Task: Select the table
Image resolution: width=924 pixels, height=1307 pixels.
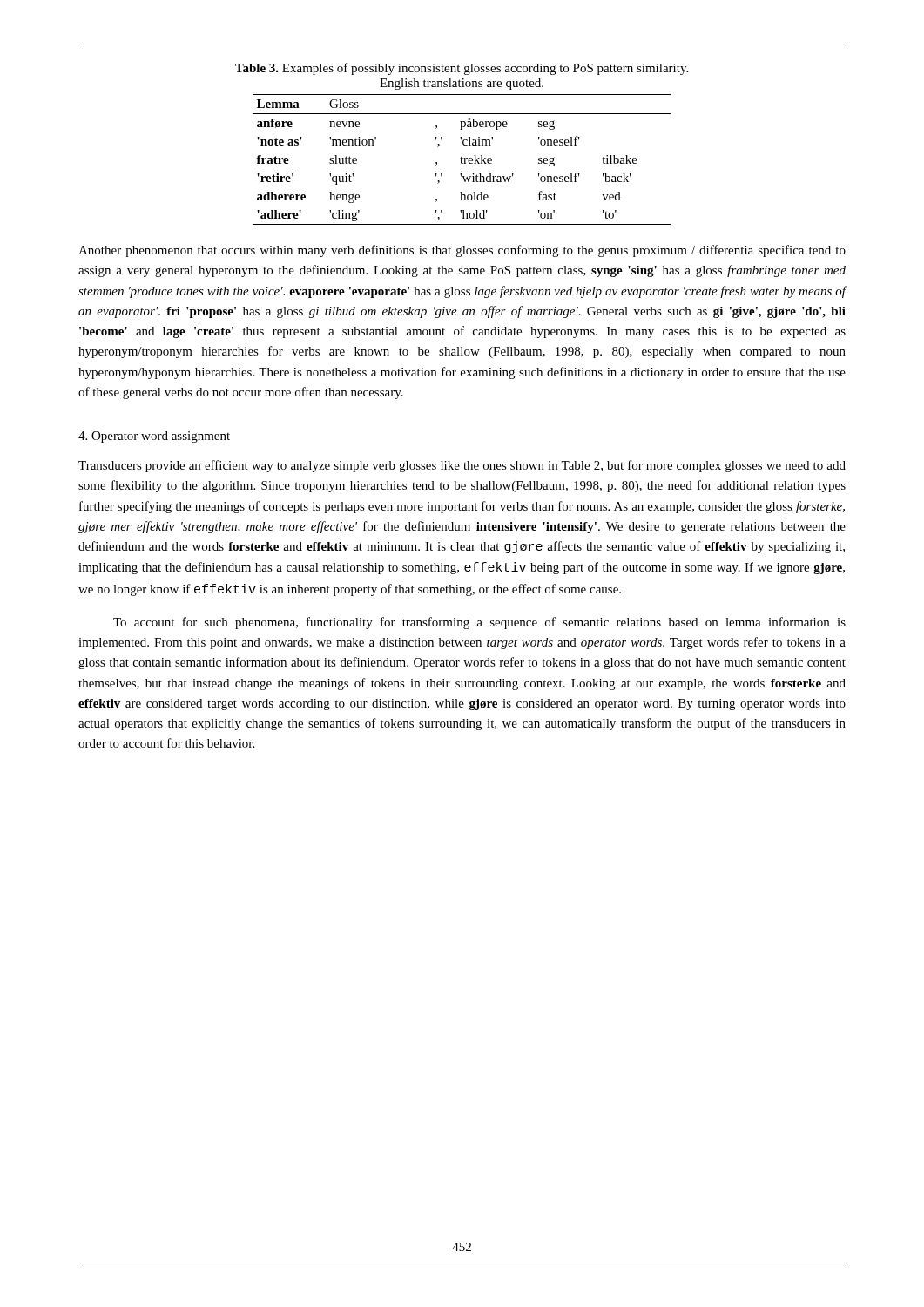Action: click(x=462, y=159)
